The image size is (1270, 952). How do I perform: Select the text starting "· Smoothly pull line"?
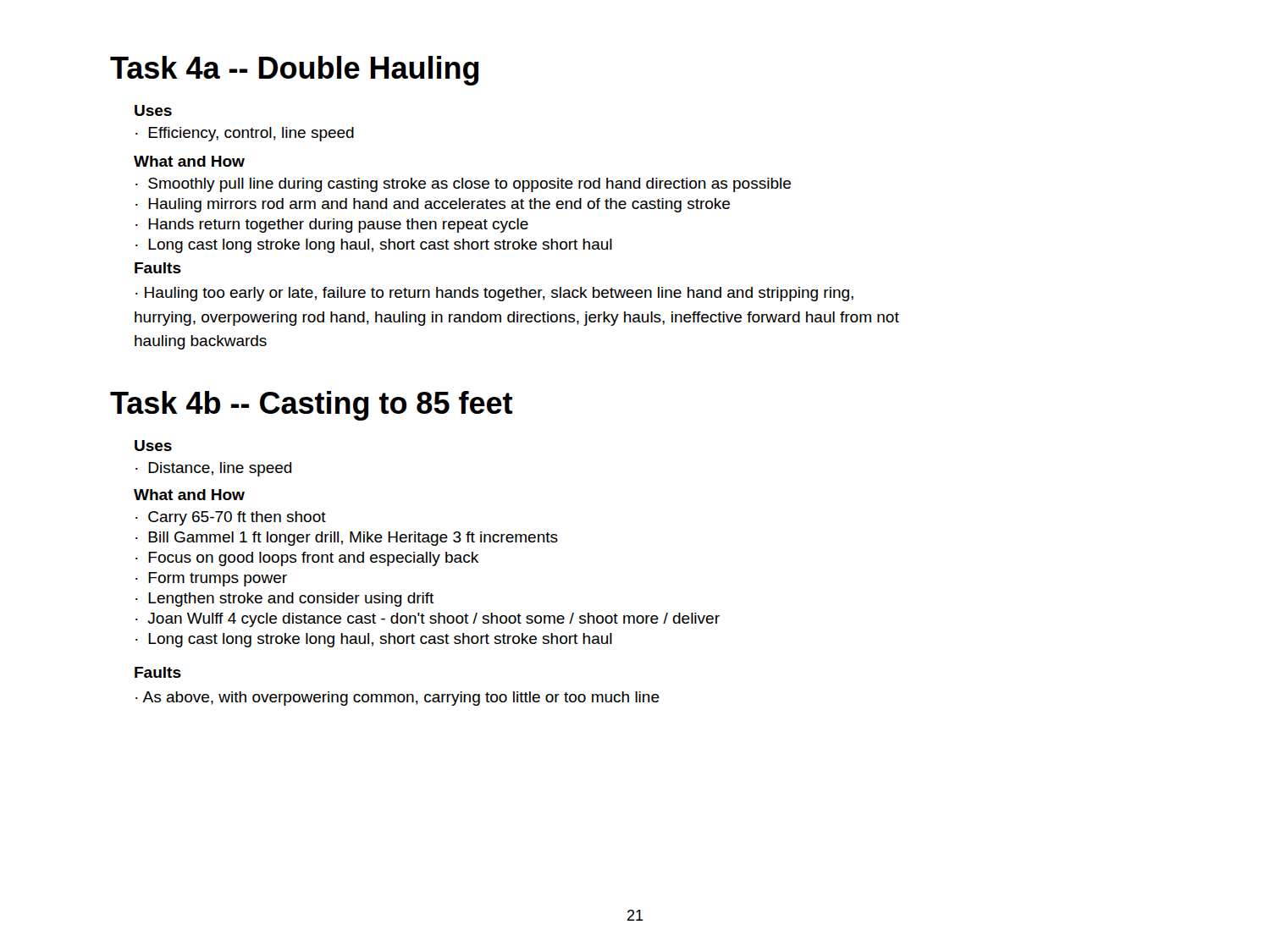pyautogui.click(x=463, y=184)
